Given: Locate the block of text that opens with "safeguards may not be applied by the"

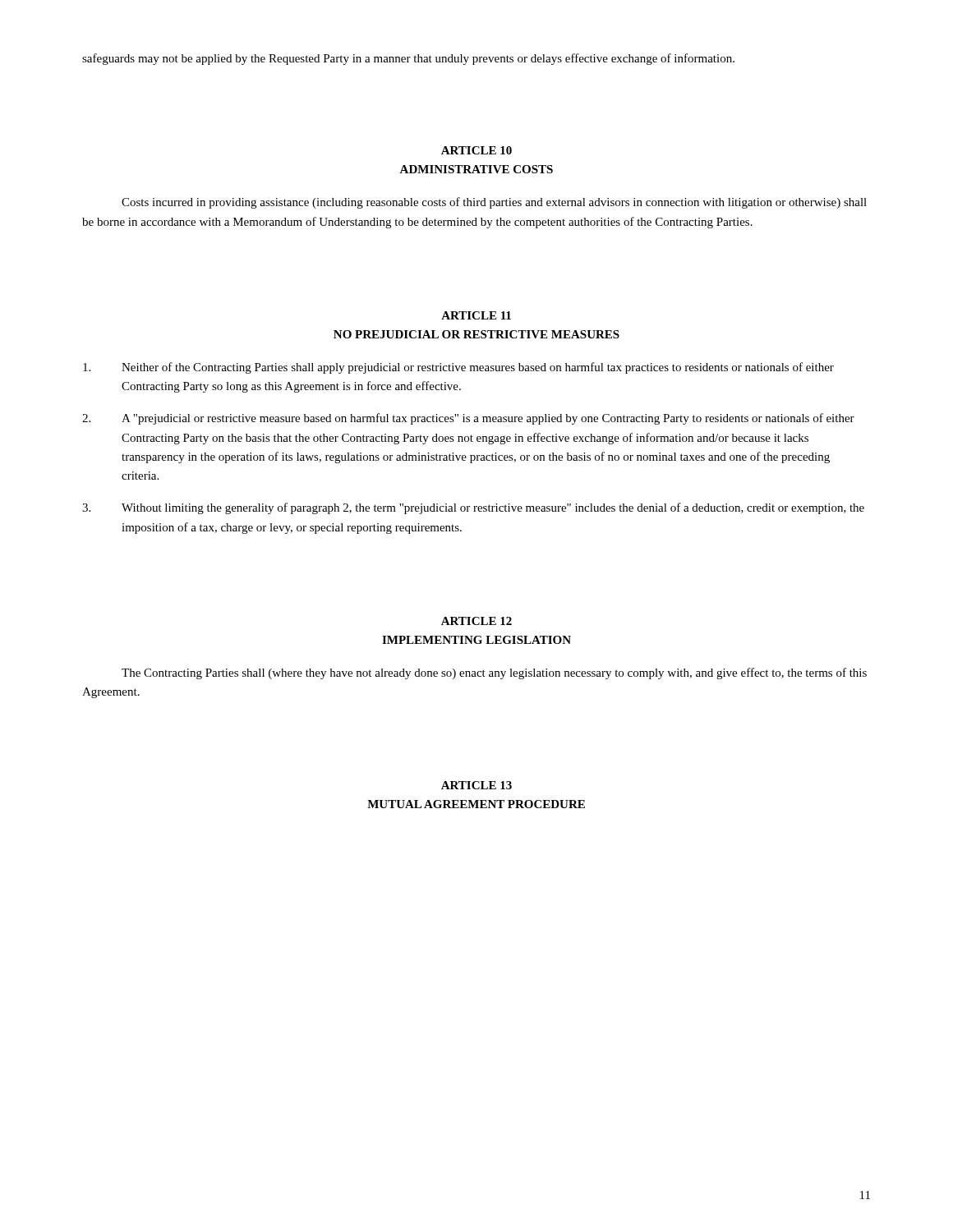Looking at the screenshot, I should tap(409, 58).
